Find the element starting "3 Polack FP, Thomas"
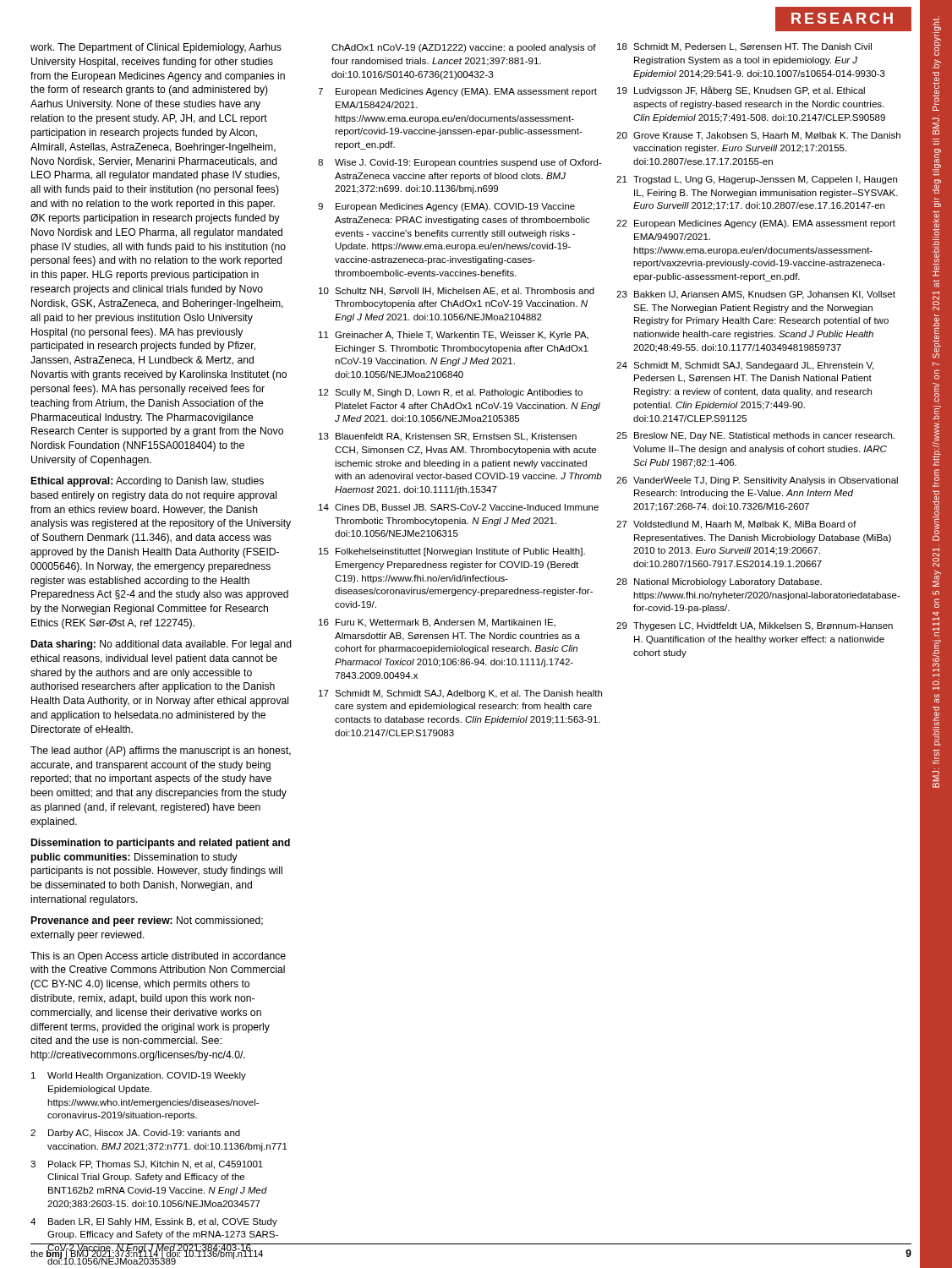Screen dimensions: 1268x952 tap(162, 1184)
